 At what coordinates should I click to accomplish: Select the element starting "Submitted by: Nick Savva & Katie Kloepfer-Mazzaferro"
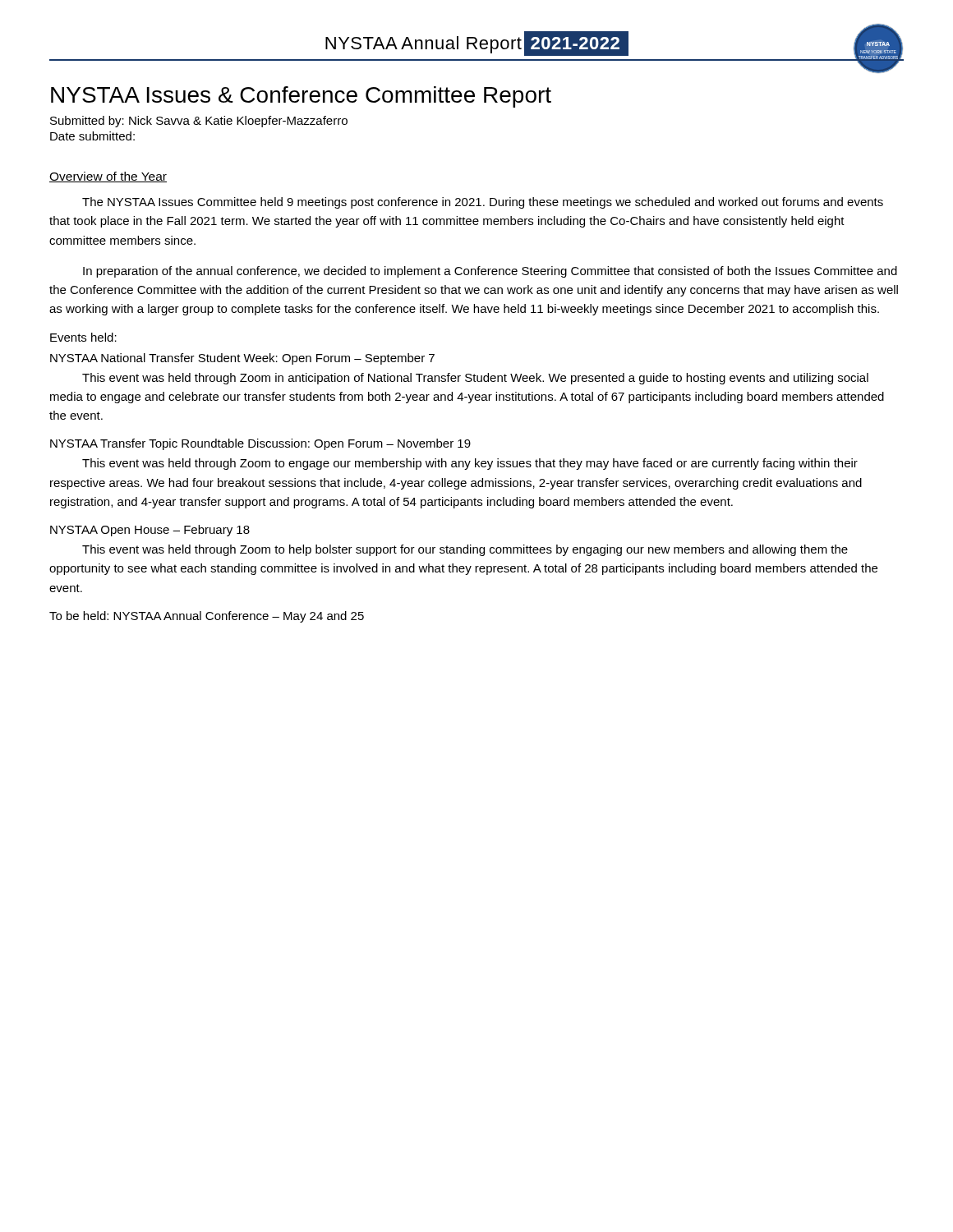(x=199, y=122)
